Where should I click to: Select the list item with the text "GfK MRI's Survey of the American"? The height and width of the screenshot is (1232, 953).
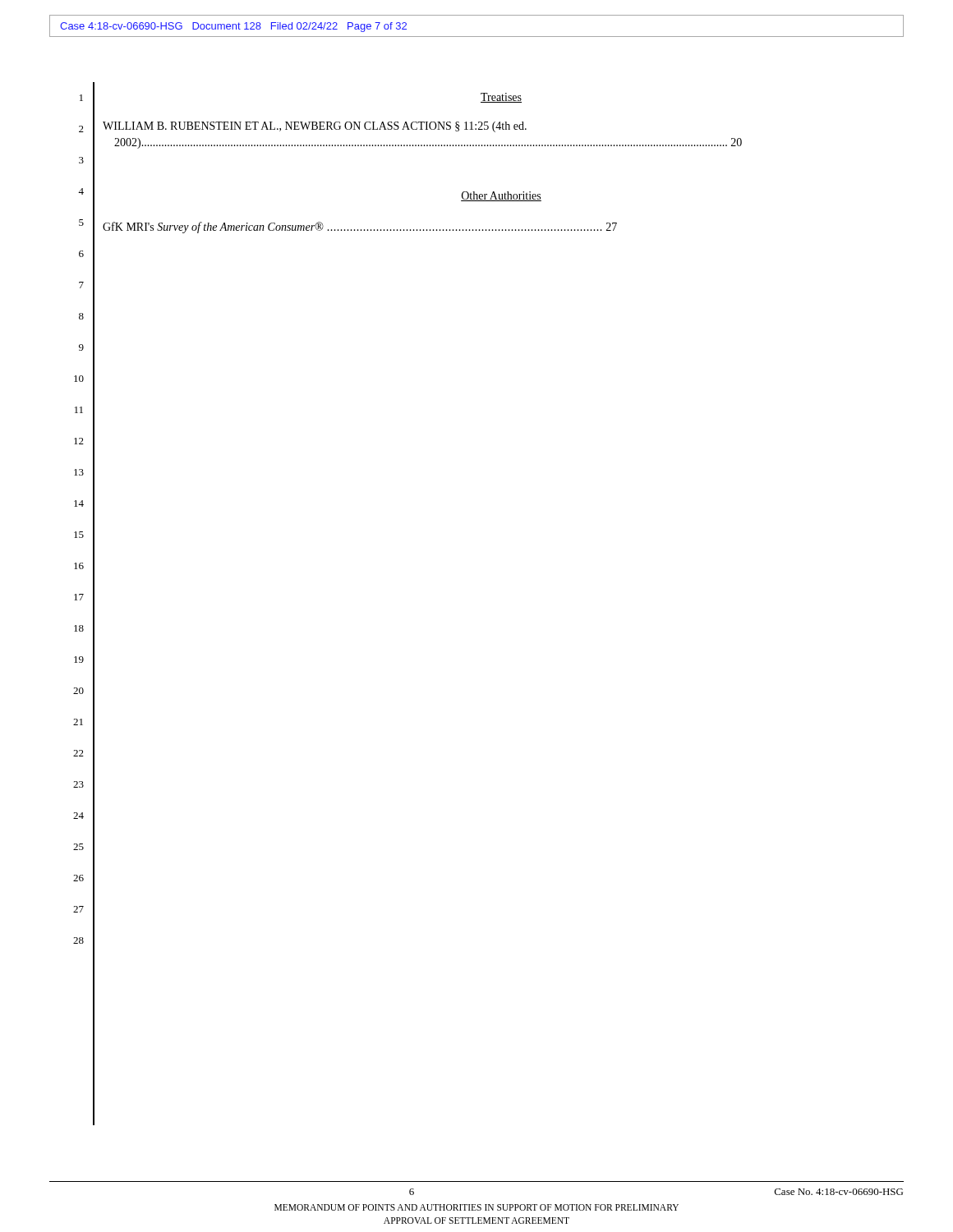[x=360, y=227]
